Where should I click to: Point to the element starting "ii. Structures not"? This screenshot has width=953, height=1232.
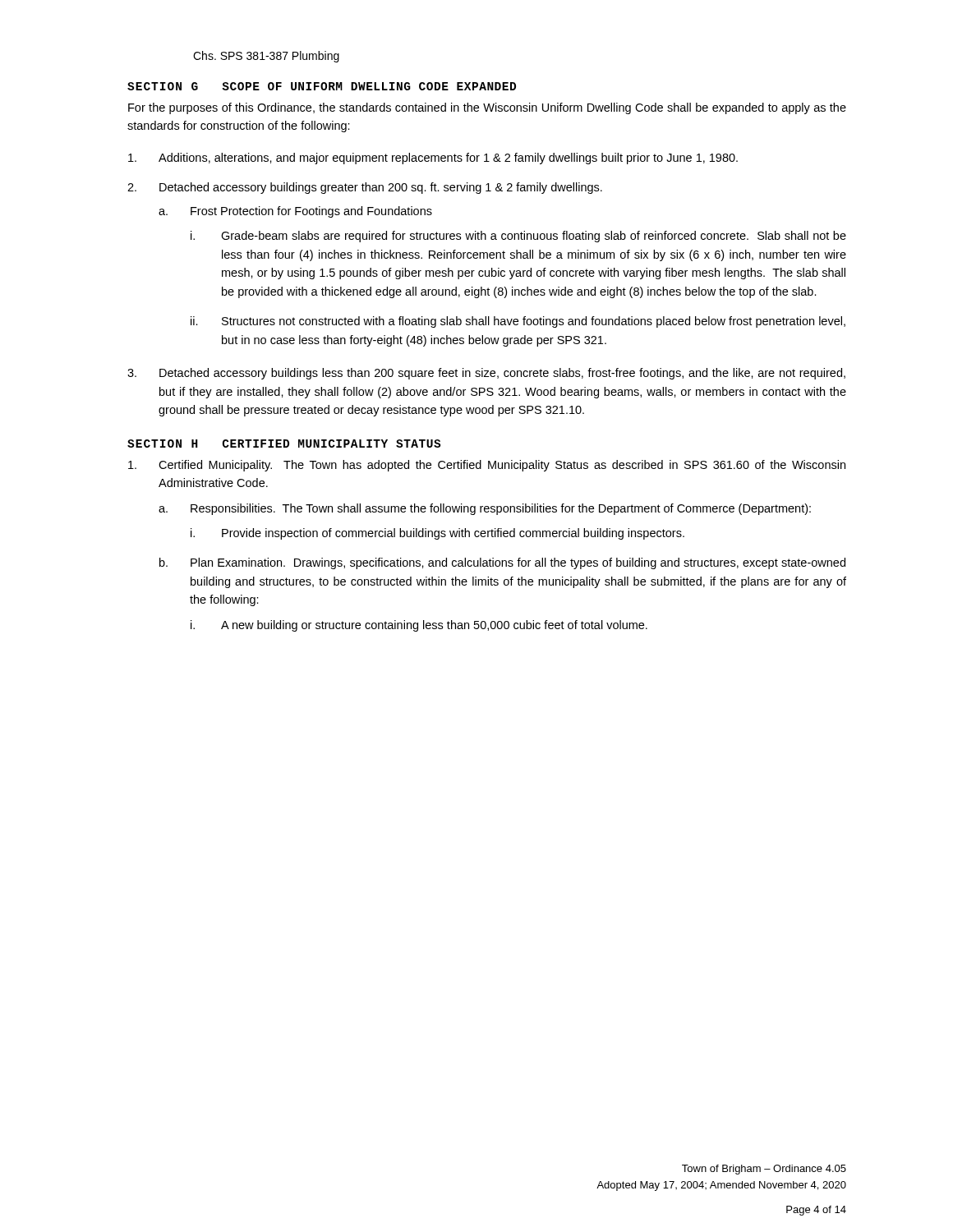(x=518, y=331)
